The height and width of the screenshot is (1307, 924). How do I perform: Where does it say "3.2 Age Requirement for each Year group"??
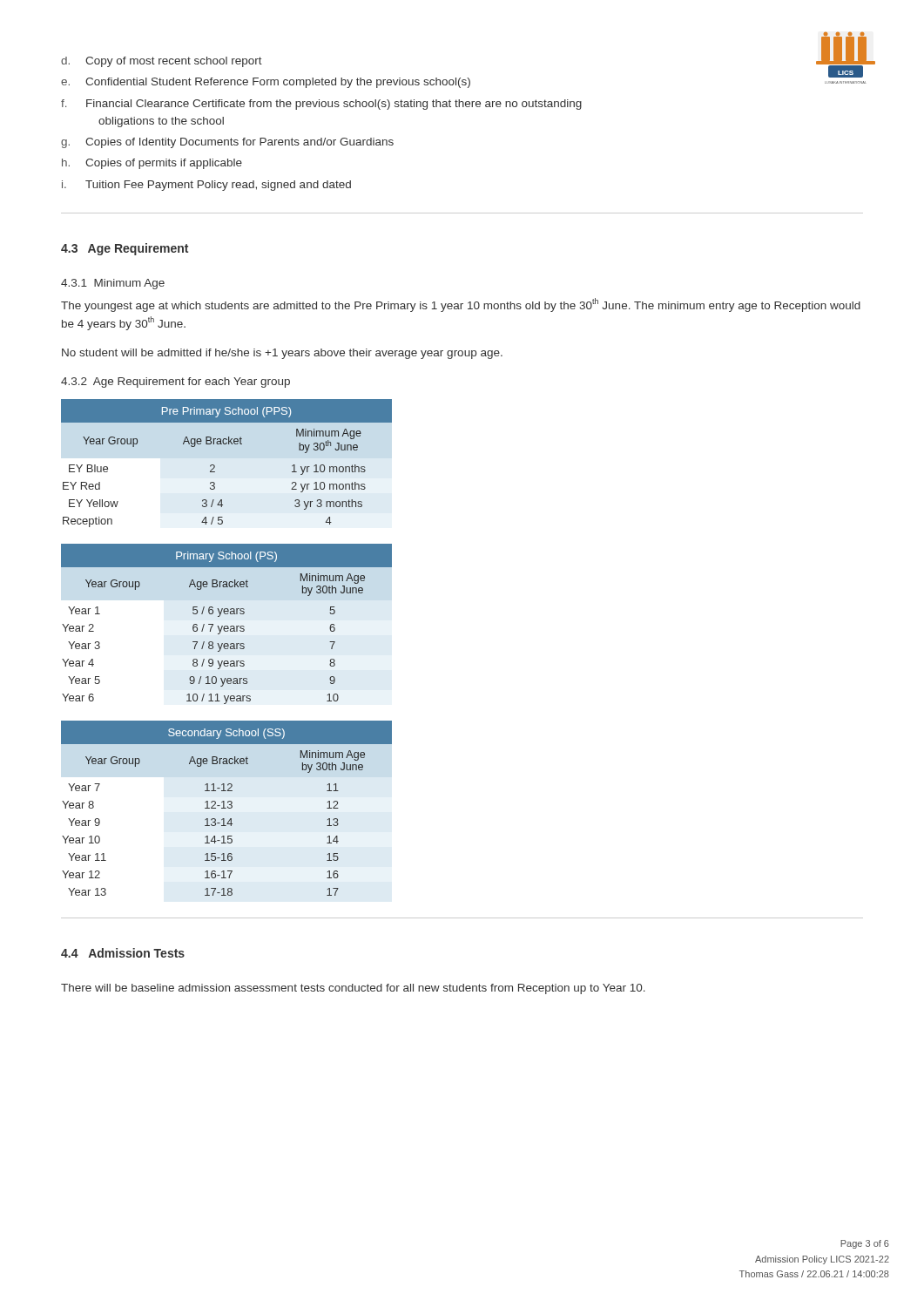coord(176,381)
